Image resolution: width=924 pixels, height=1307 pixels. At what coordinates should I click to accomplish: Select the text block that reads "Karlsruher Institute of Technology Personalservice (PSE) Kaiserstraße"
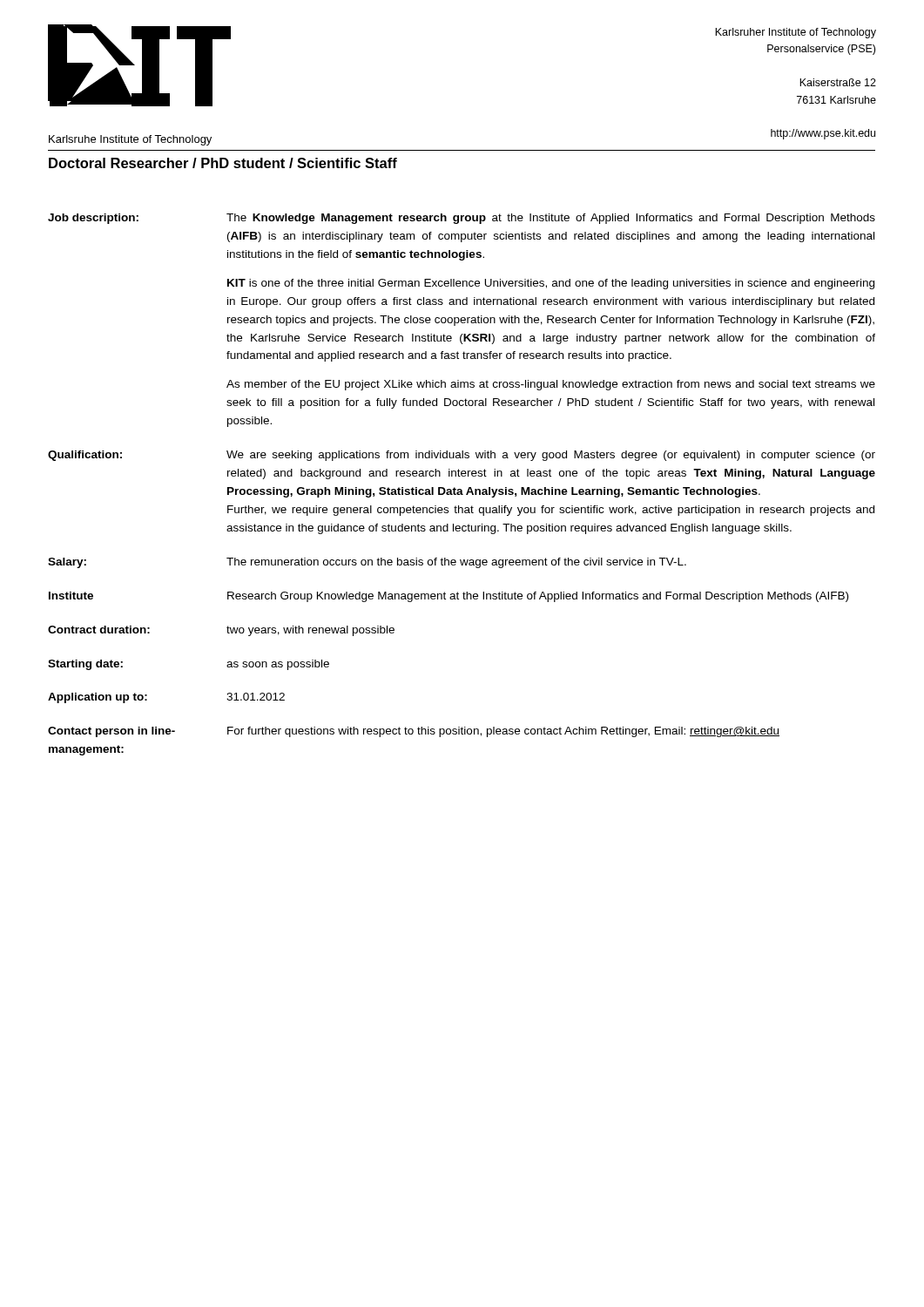coord(795,83)
